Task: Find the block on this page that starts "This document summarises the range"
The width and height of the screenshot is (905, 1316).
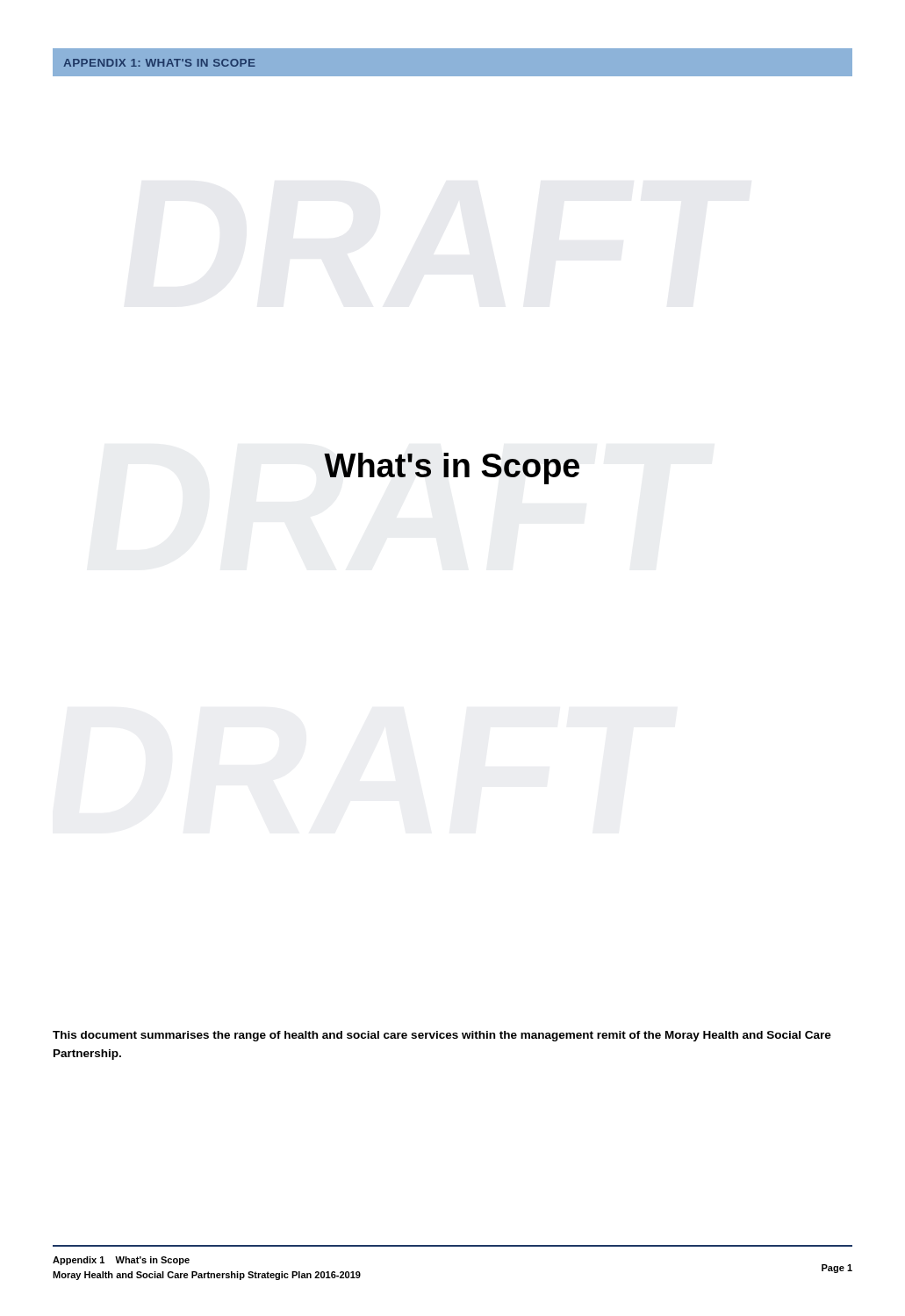Action: 452,1045
